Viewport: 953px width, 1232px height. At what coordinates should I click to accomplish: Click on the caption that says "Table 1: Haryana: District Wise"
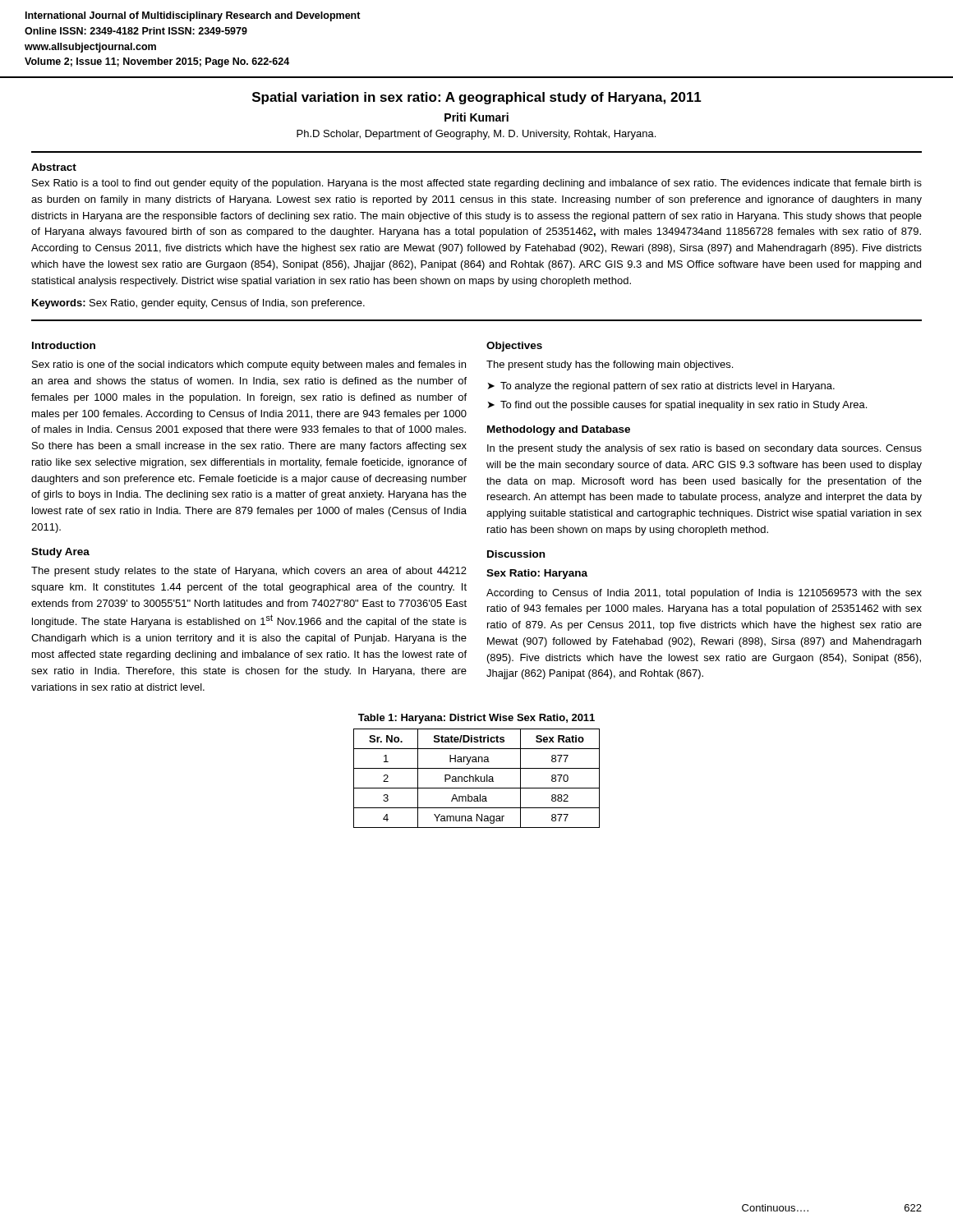pyautogui.click(x=476, y=718)
